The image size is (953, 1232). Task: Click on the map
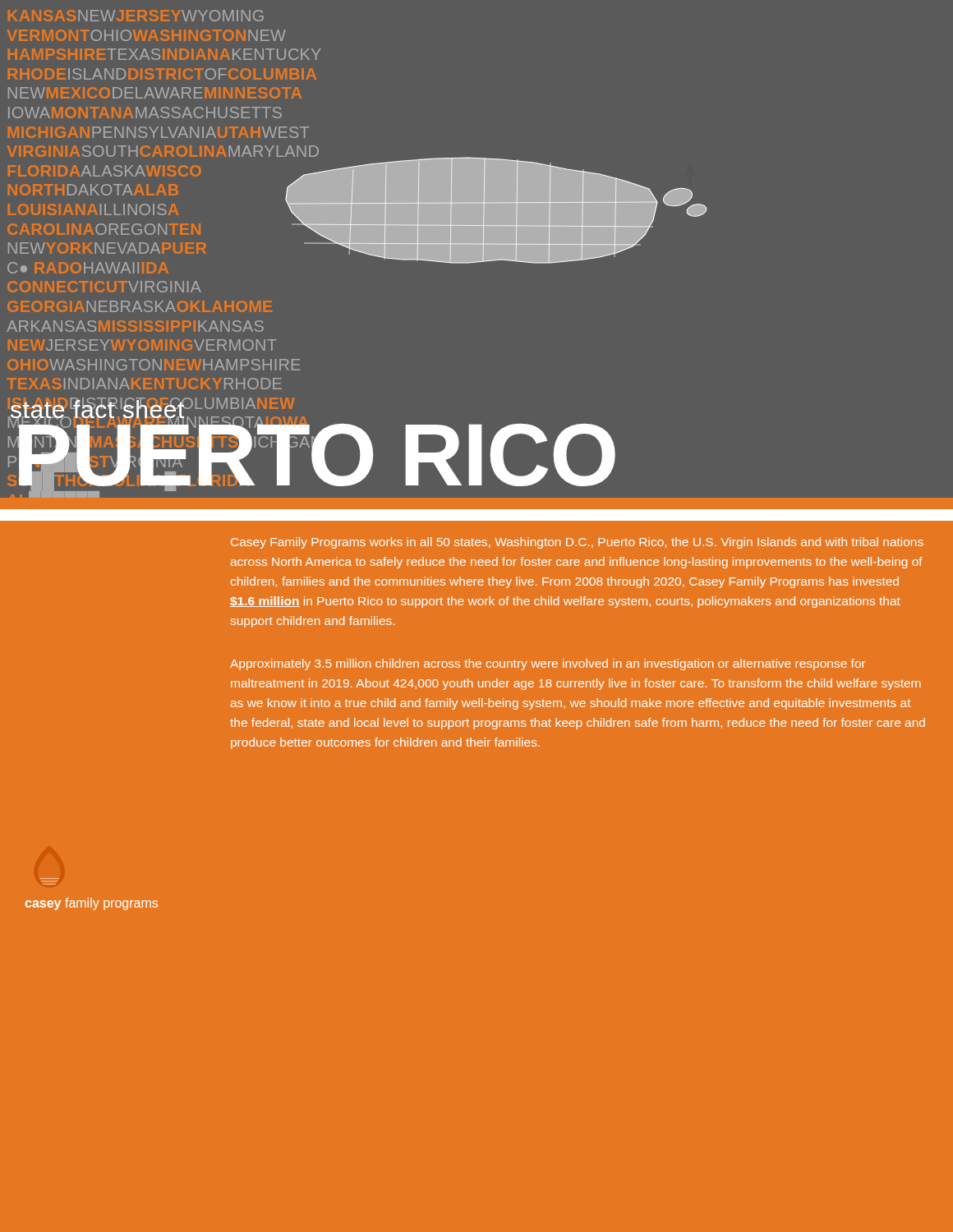point(476,255)
